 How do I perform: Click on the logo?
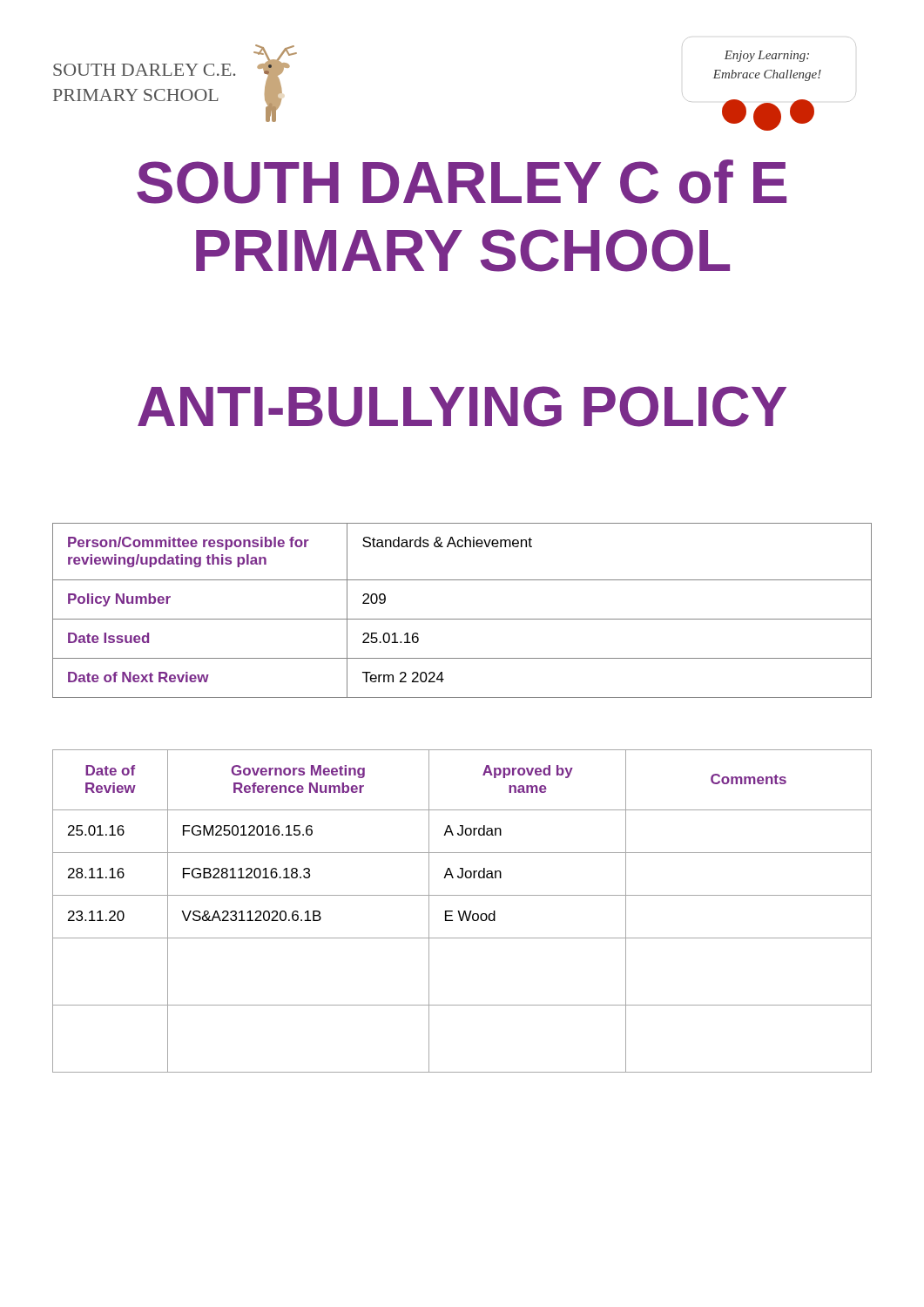point(462,83)
